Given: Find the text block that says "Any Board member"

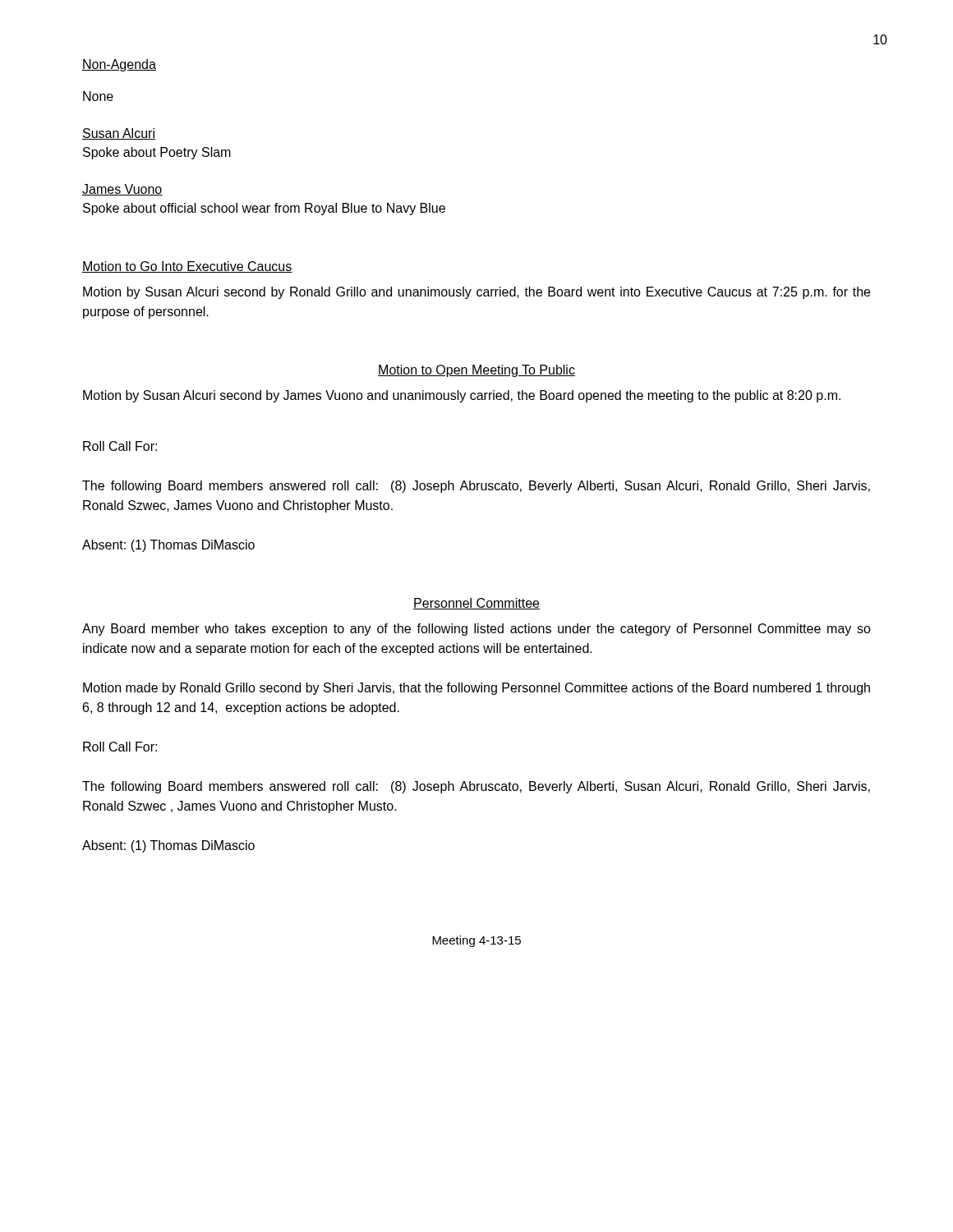Looking at the screenshot, I should pyautogui.click(x=476, y=639).
